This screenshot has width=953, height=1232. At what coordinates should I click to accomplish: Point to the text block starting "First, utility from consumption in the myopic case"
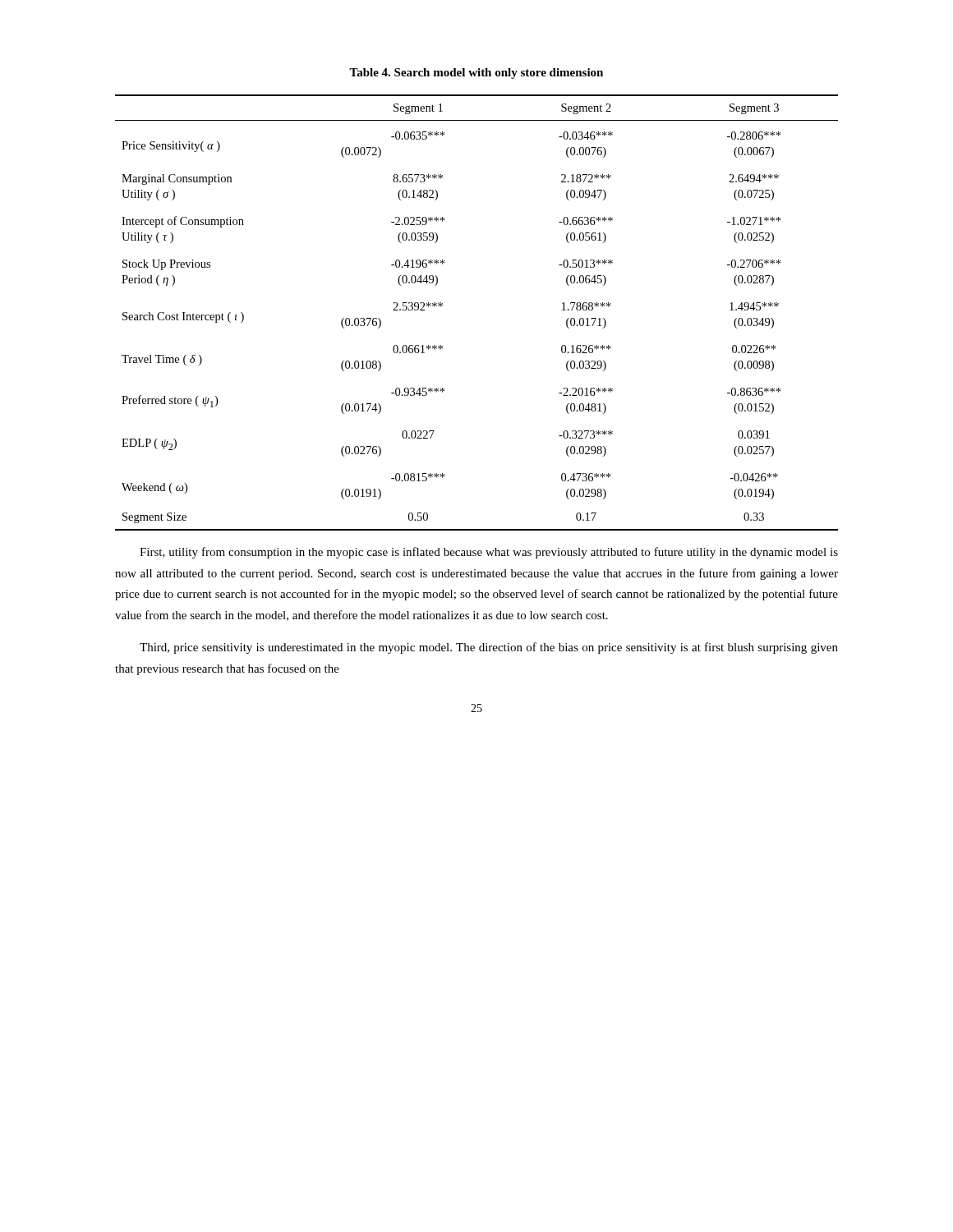(x=476, y=583)
